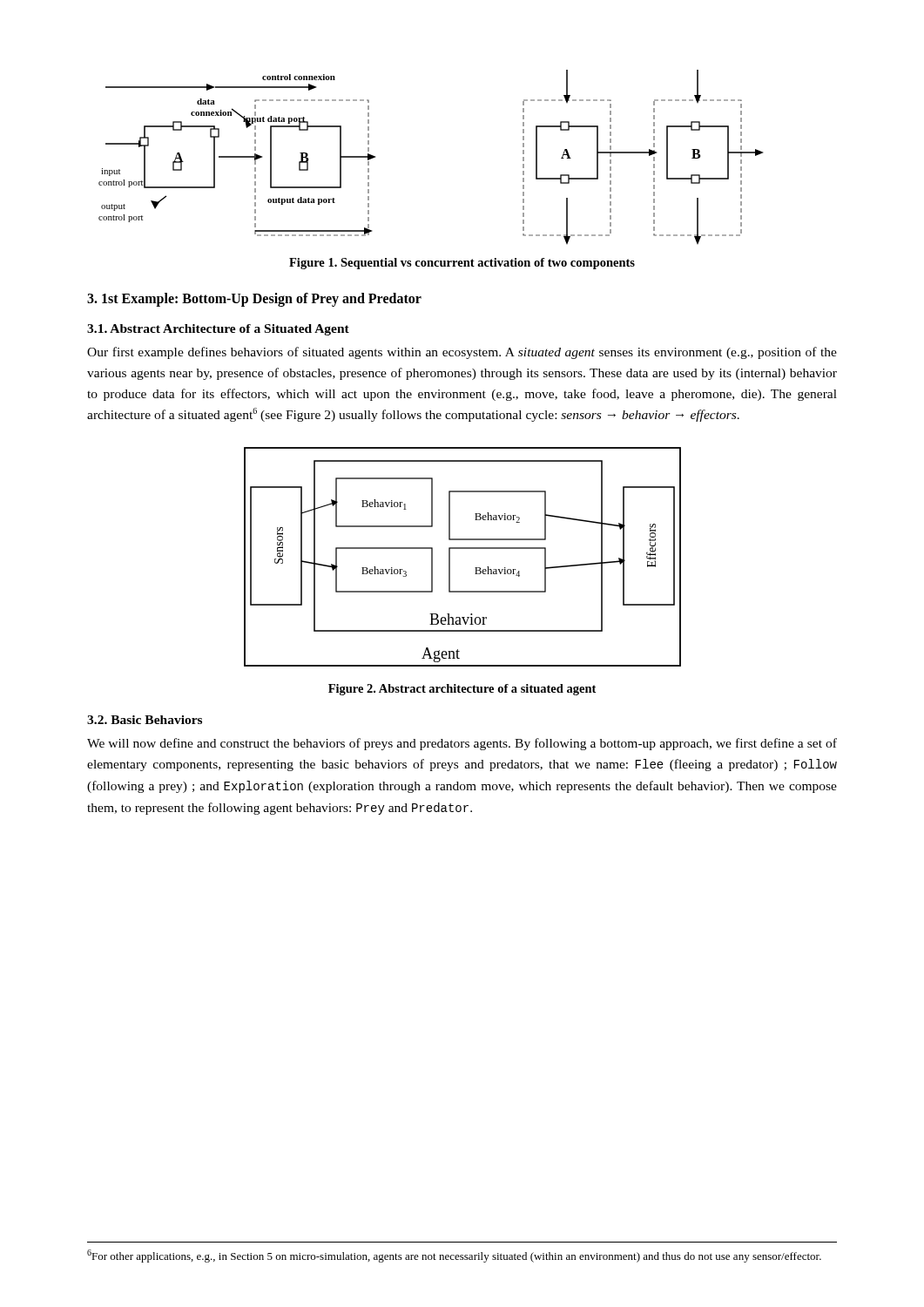924x1307 pixels.
Task: Locate the footnote that reads "6For other applications,"
Action: click(x=454, y=1255)
